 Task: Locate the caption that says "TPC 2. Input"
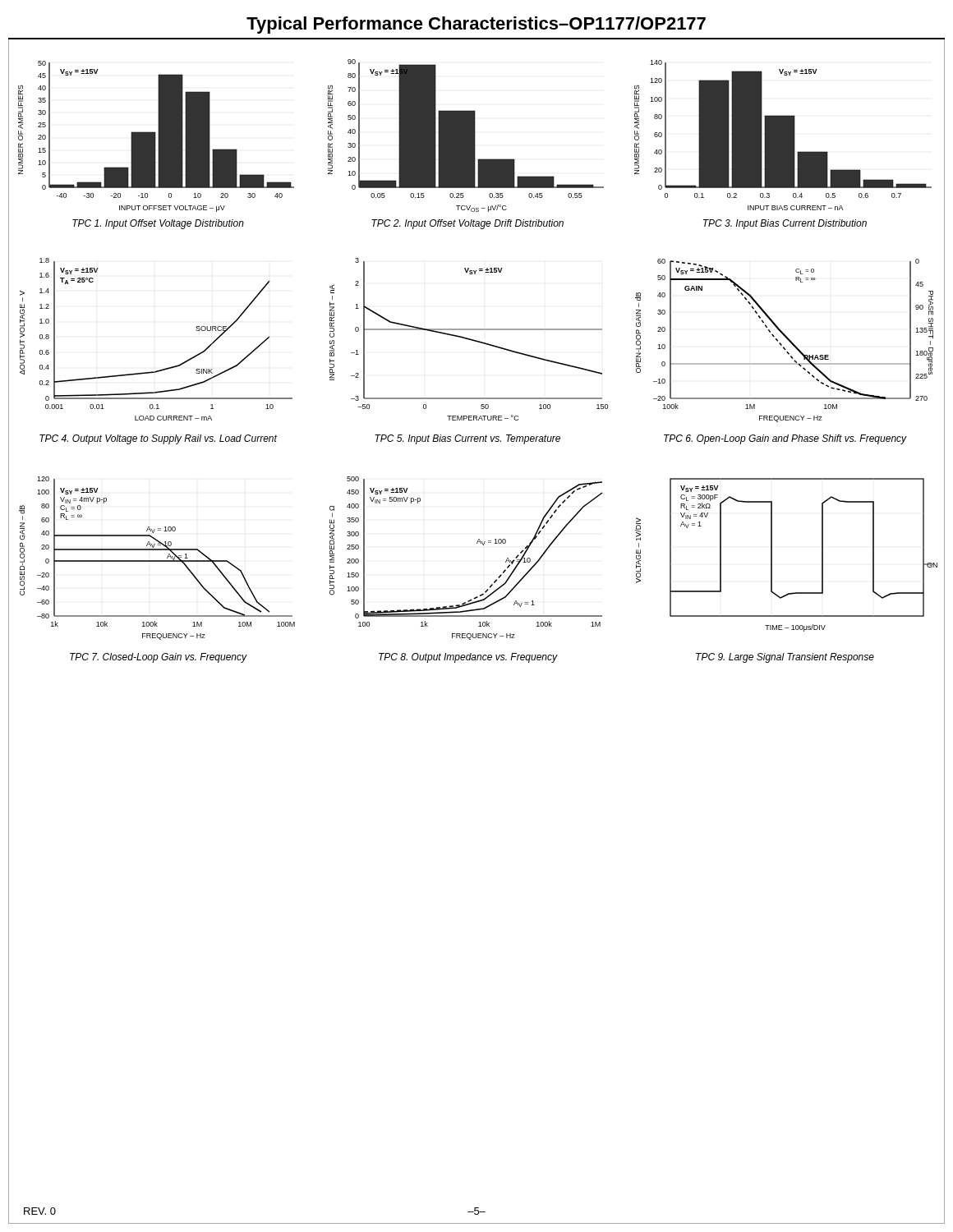click(467, 223)
